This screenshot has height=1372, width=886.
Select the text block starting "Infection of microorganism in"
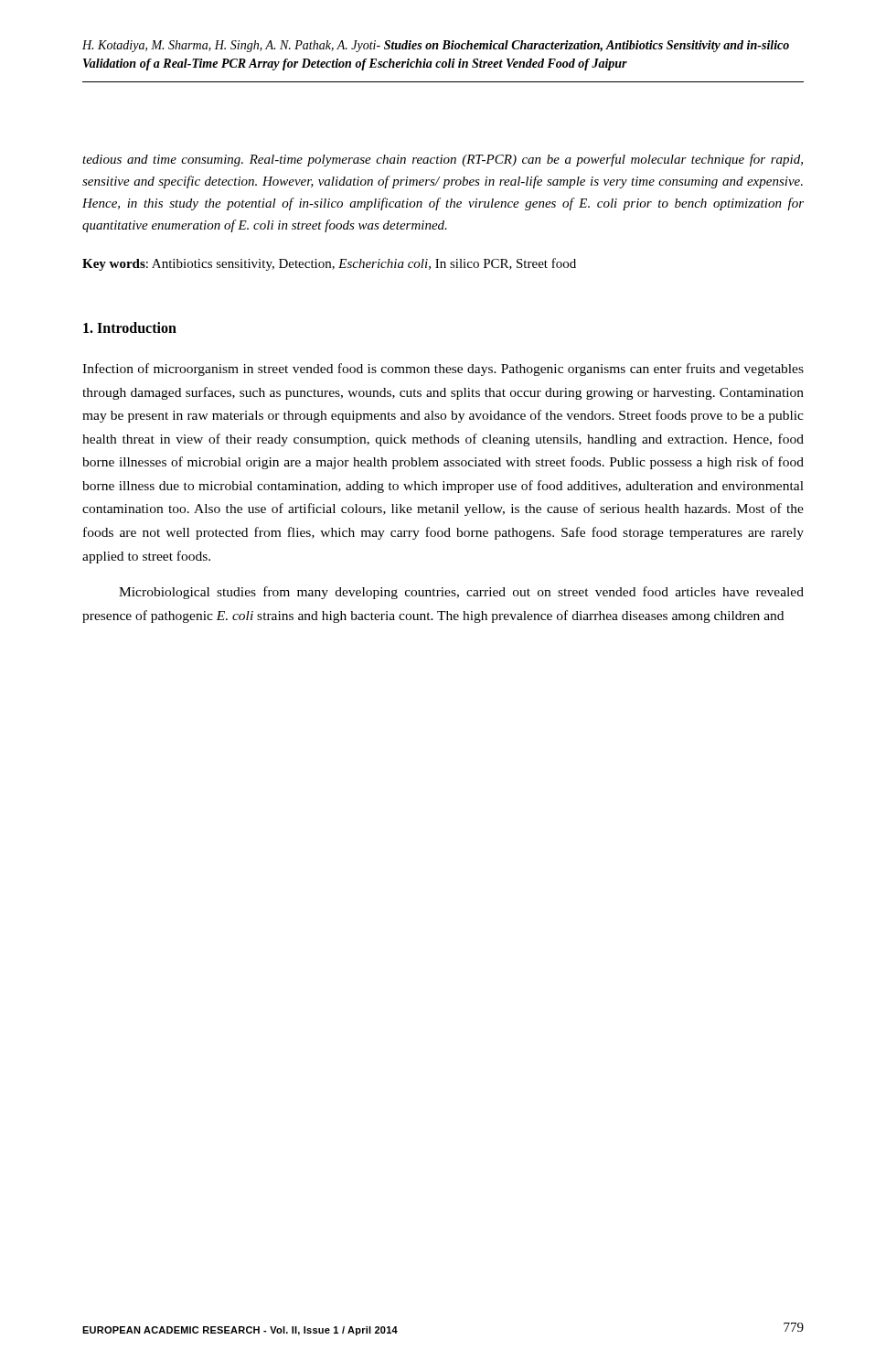(443, 492)
